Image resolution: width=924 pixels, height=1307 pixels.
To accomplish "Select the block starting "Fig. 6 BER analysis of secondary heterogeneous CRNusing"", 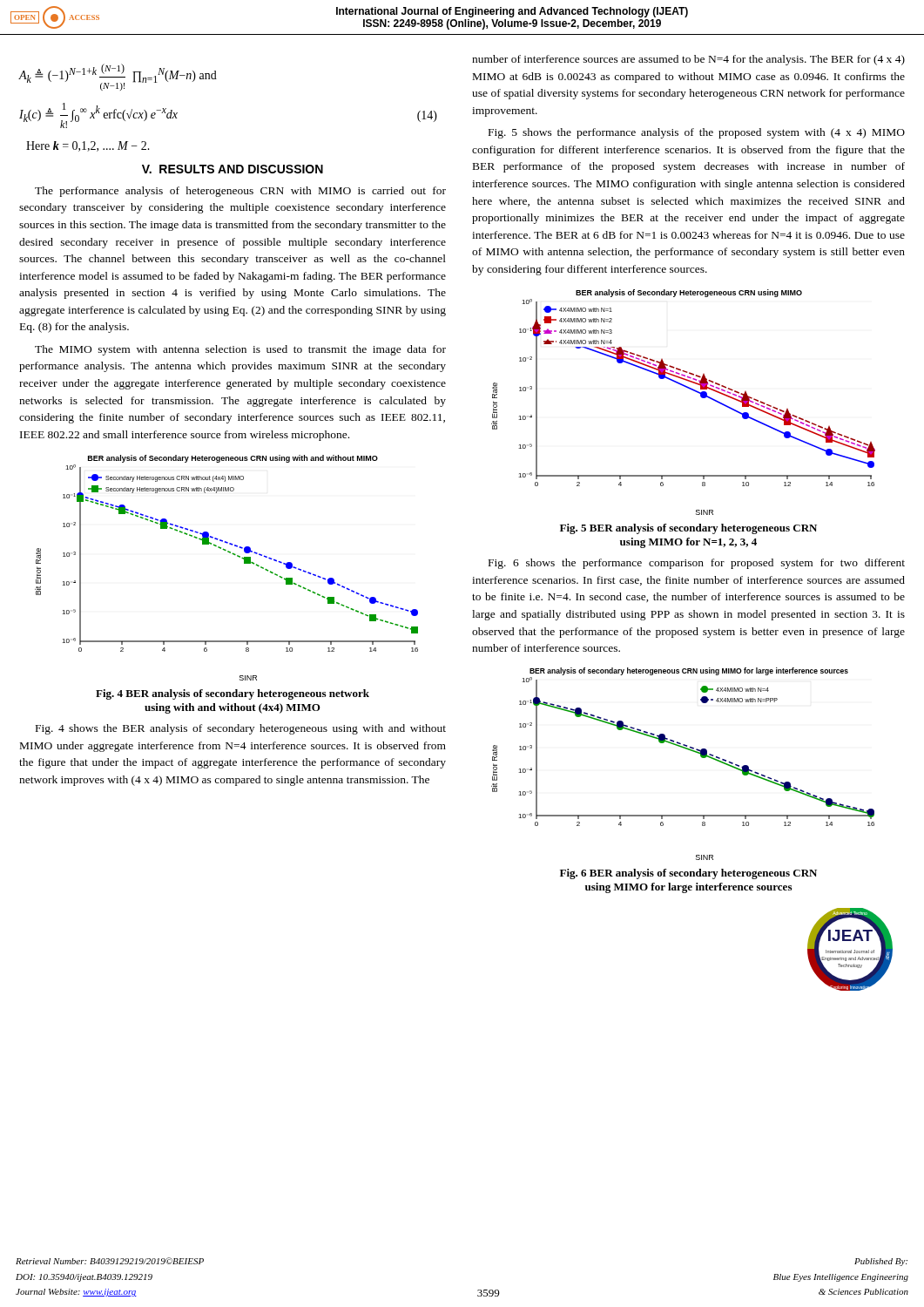I will click(x=688, y=879).
